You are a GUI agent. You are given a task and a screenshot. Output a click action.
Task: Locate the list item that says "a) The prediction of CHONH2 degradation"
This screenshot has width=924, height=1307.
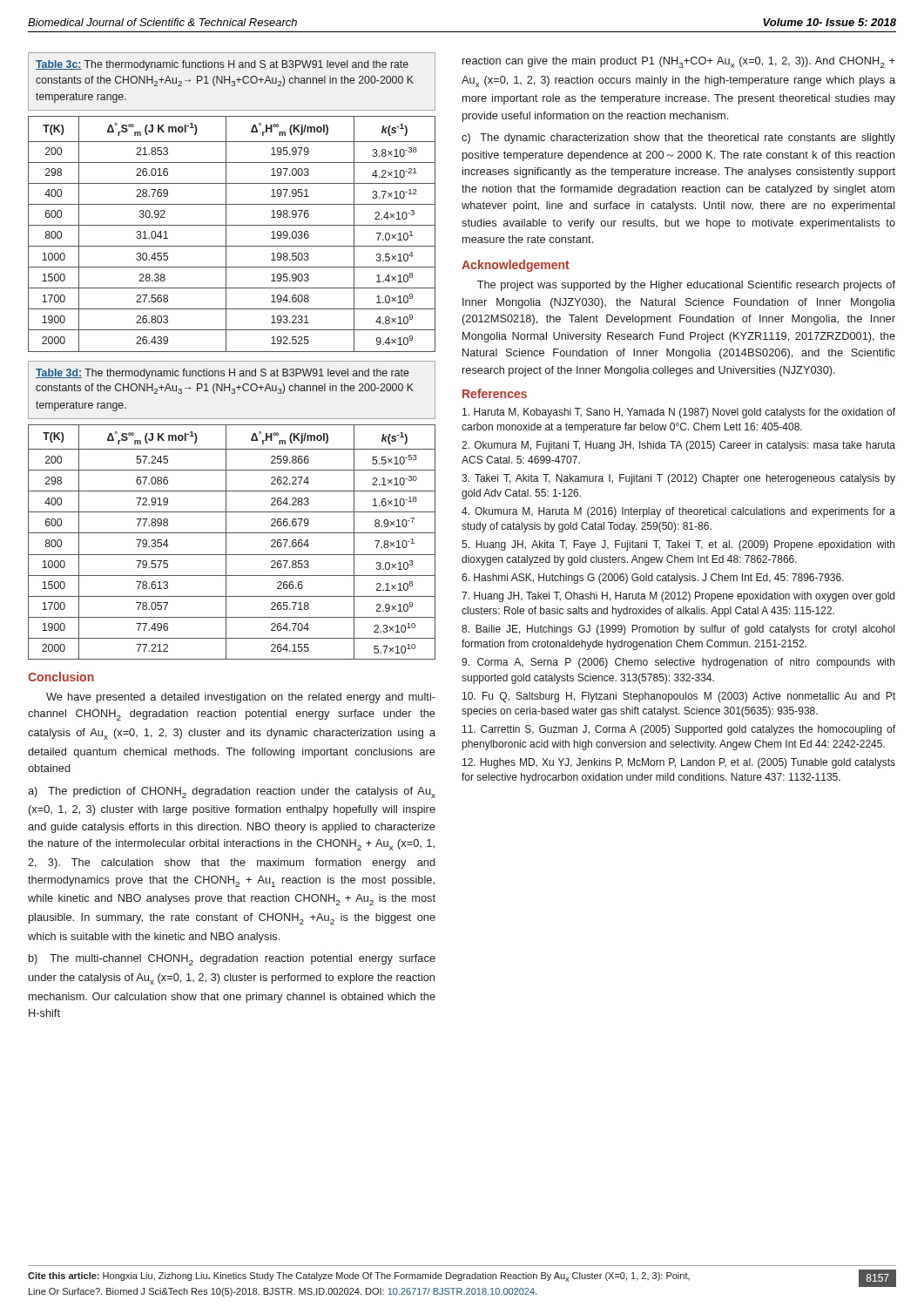click(x=232, y=863)
